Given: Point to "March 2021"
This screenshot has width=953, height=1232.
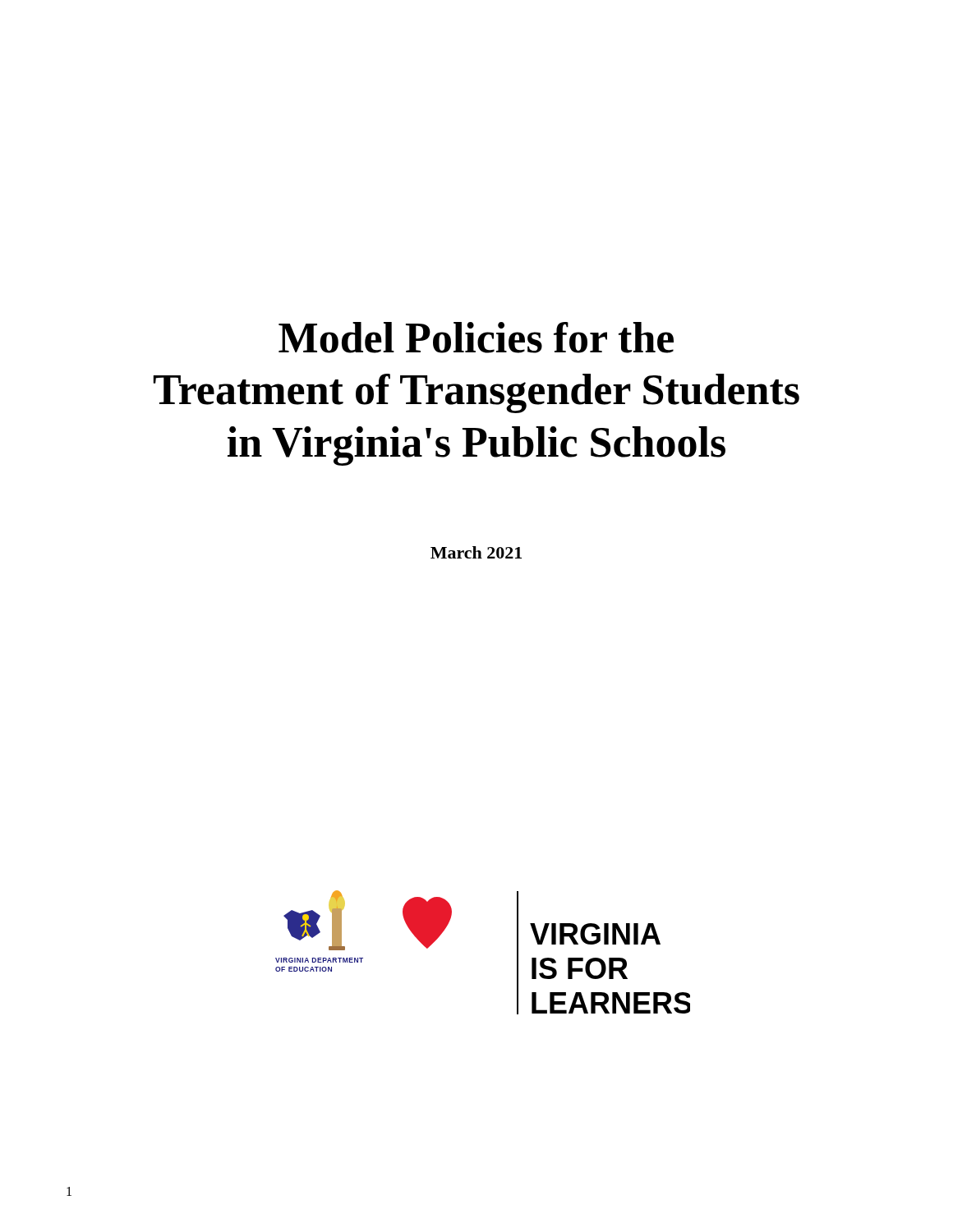Looking at the screenshot, I should tap(476, 553).
